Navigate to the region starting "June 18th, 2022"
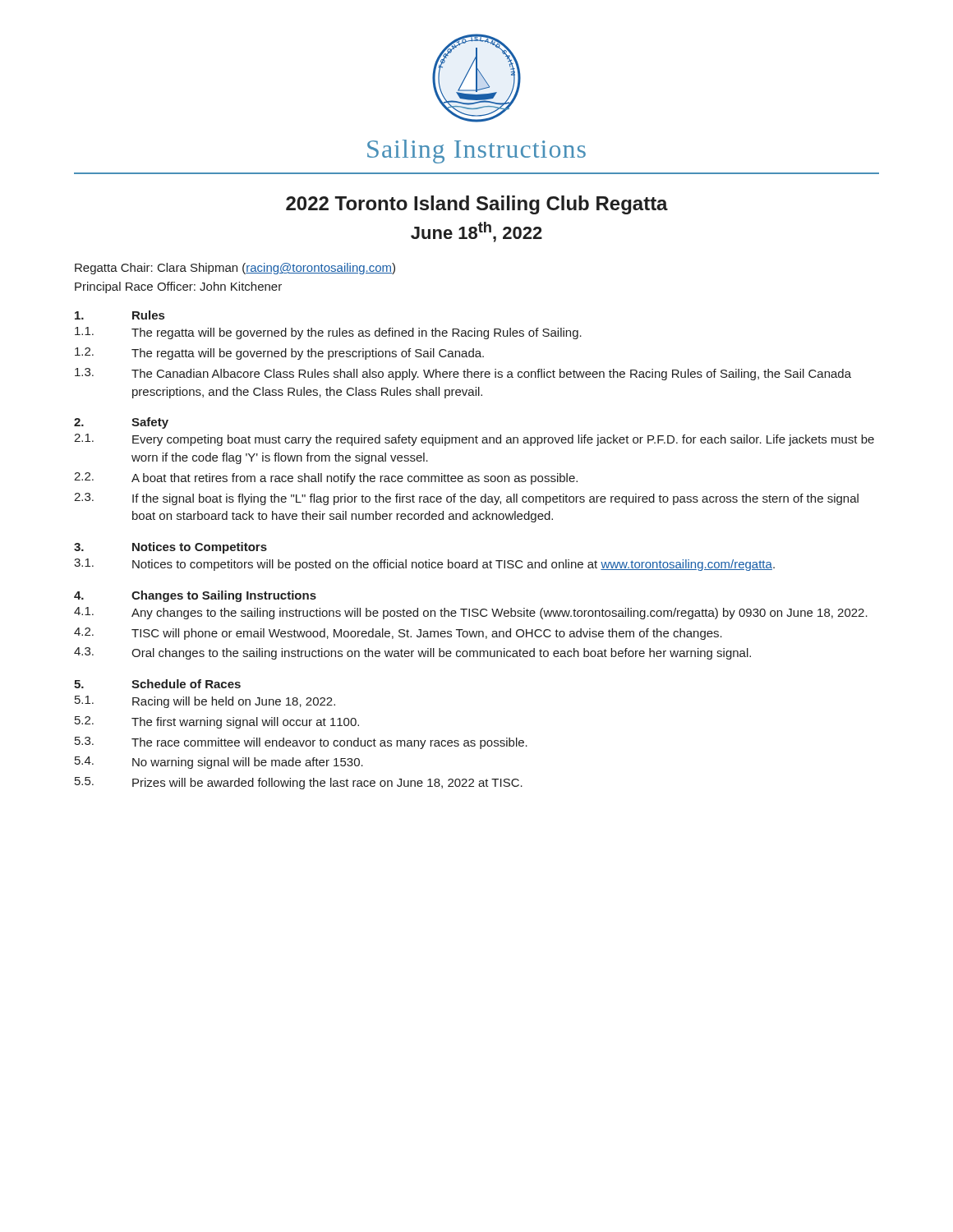 (476, 231)
